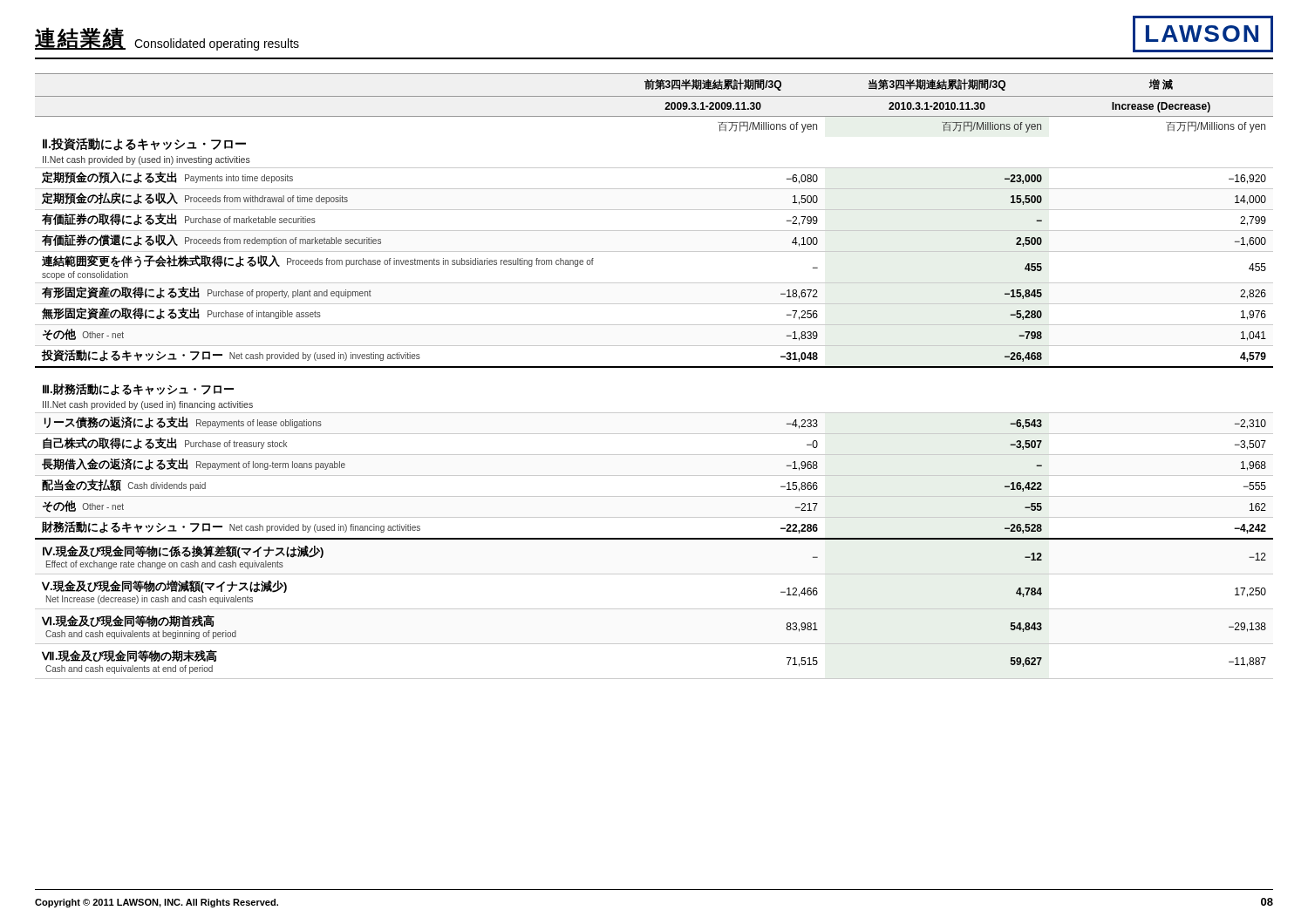The width and height of the screenshot is (1308, 924).
Task: Select the table
Action: click(x=654, y=376)
